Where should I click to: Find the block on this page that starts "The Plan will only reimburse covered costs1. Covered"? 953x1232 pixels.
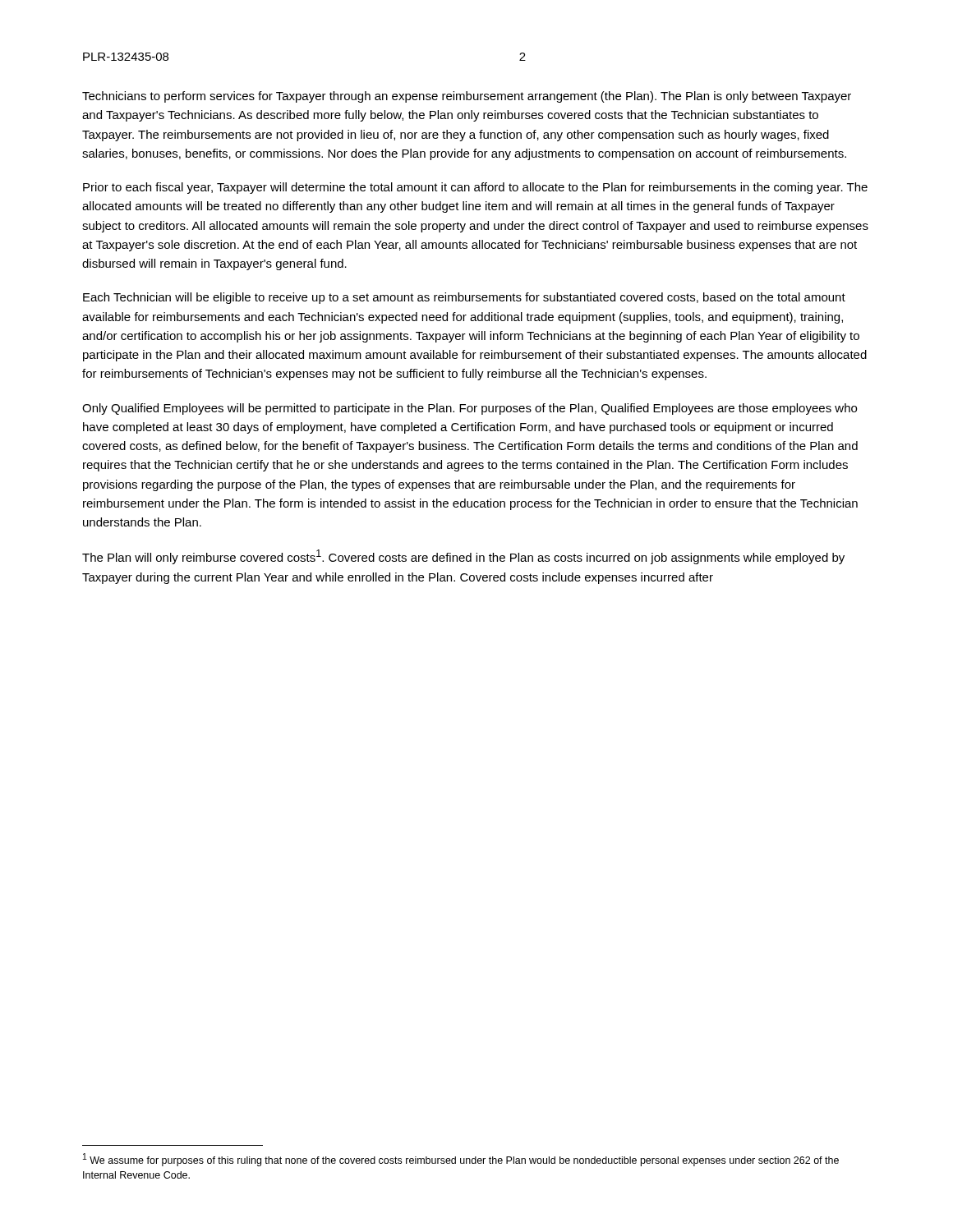[x=463, y=566]
